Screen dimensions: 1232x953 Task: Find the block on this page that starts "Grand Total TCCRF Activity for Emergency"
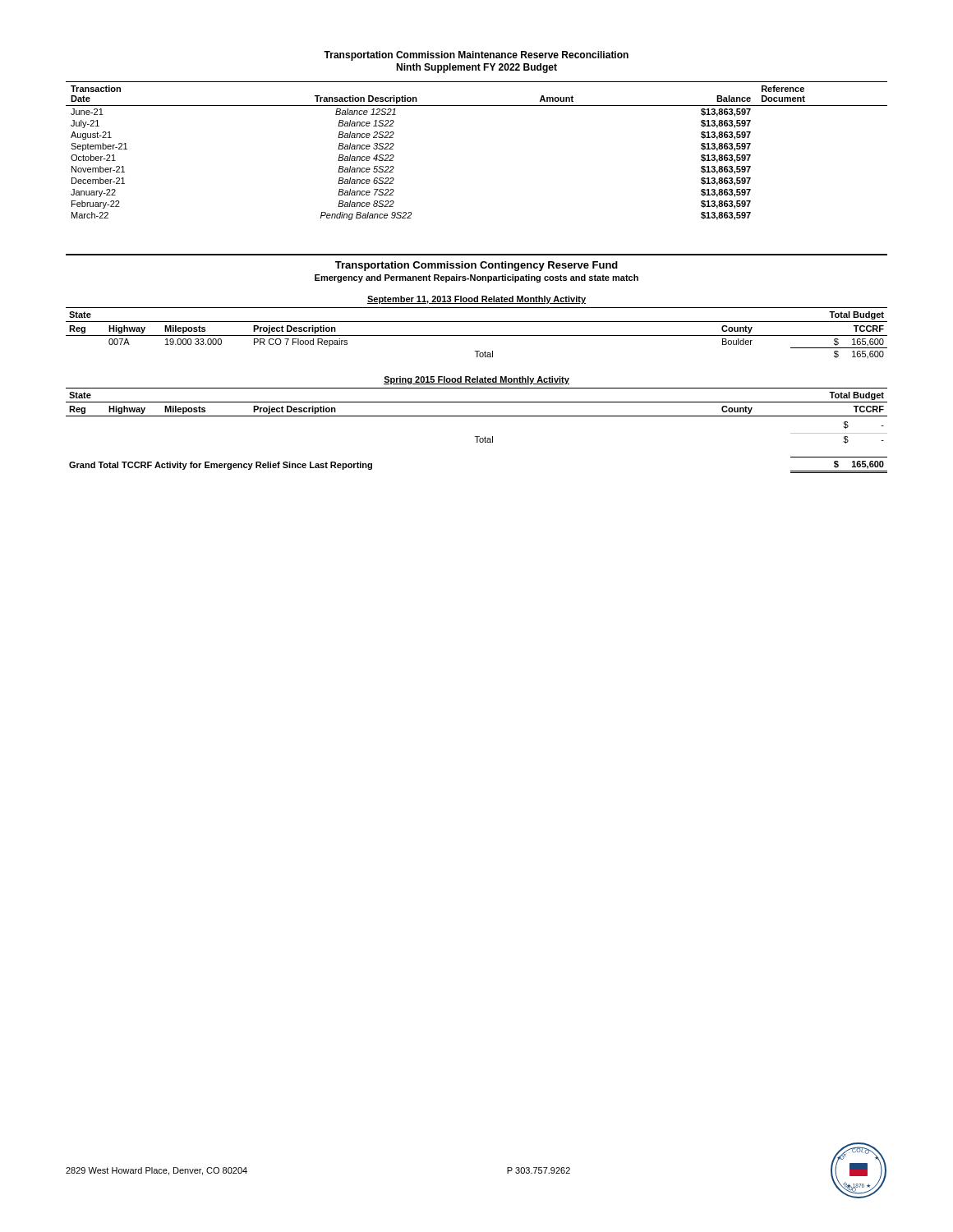[225, 467]
